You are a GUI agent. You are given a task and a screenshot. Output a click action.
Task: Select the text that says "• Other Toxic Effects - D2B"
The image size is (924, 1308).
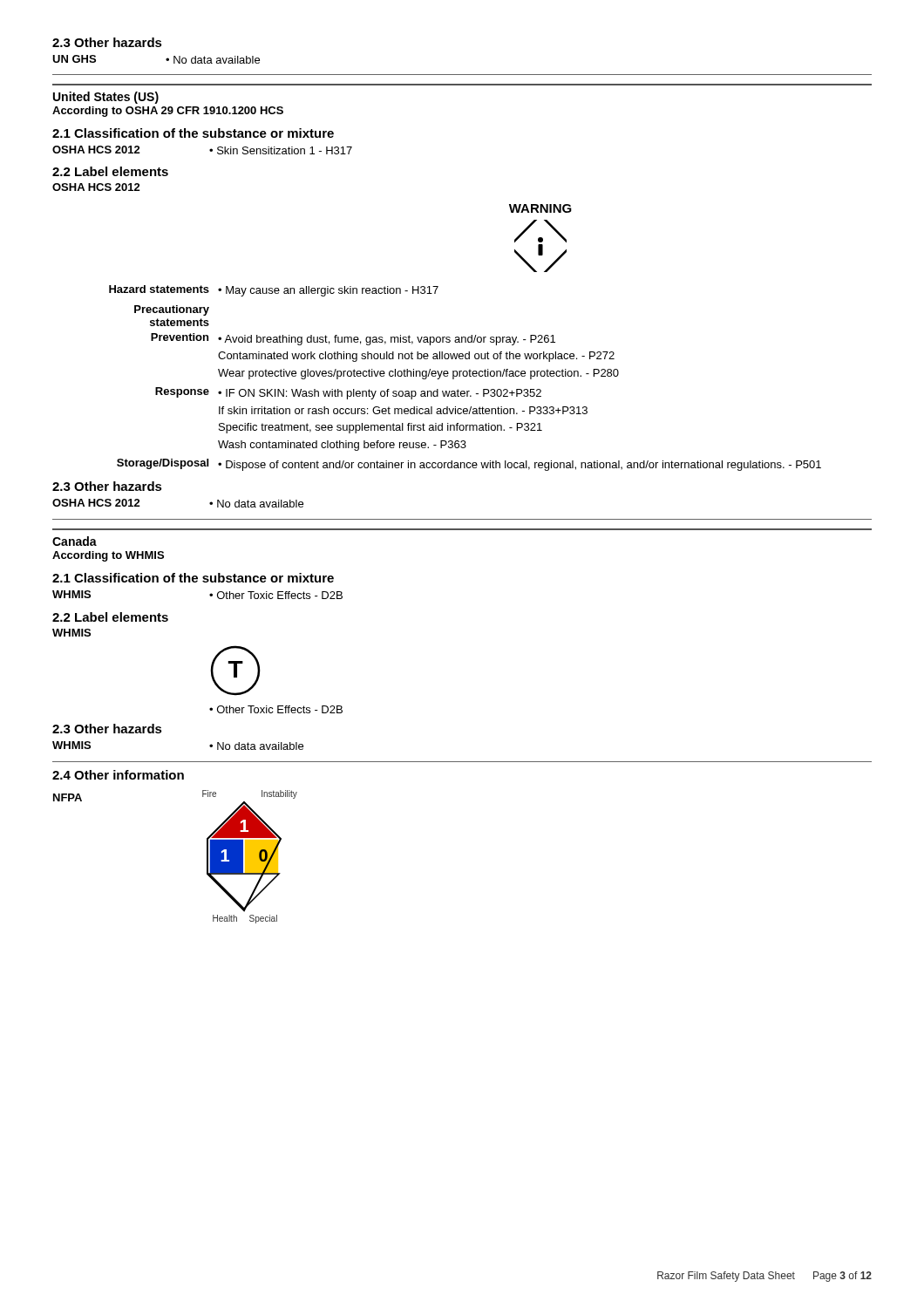coord(276,709)
